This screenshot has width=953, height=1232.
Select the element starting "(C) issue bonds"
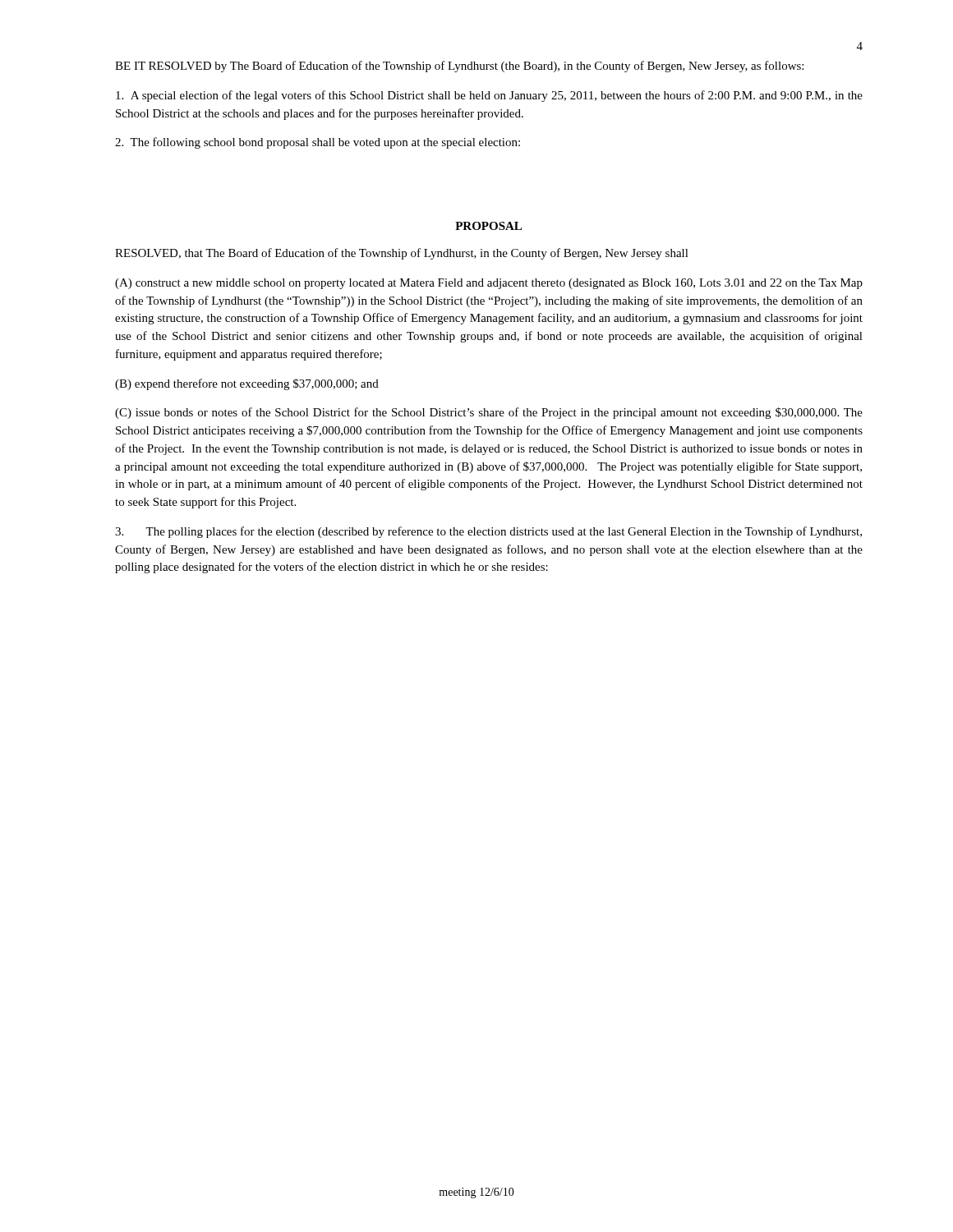489,457
